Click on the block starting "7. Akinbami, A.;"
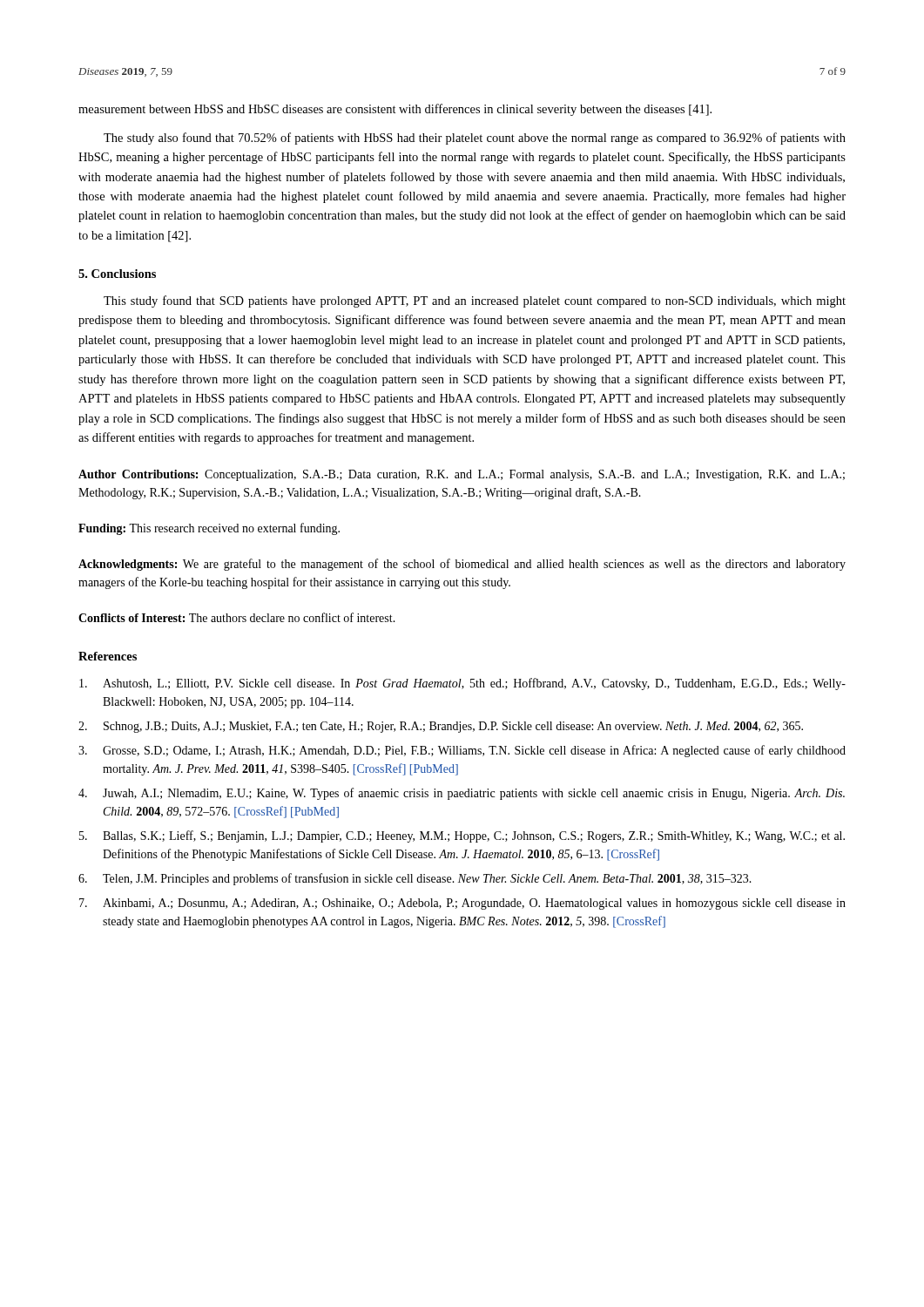 [x=462, y=912]
